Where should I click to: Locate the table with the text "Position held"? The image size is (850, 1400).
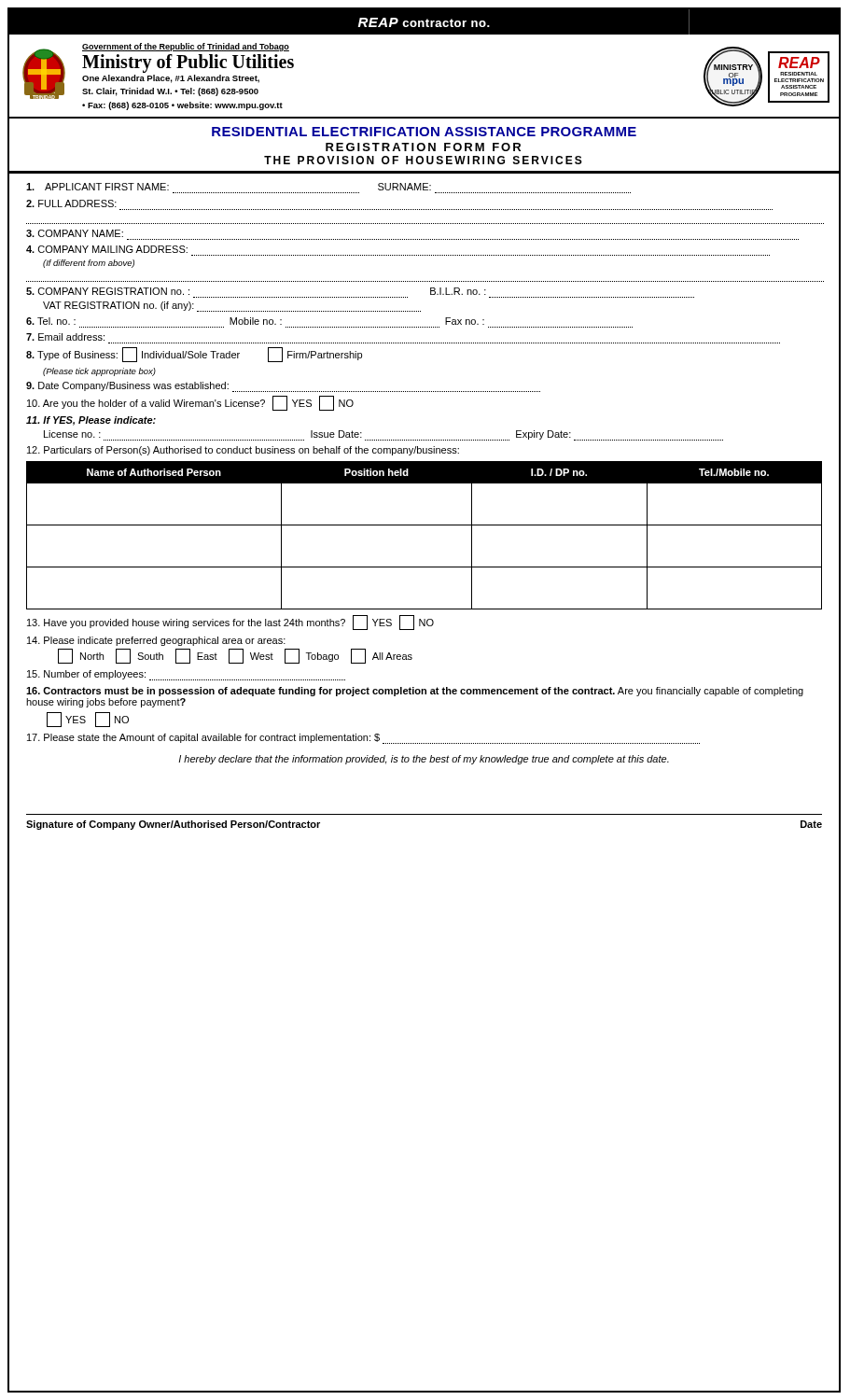point(424,535)
